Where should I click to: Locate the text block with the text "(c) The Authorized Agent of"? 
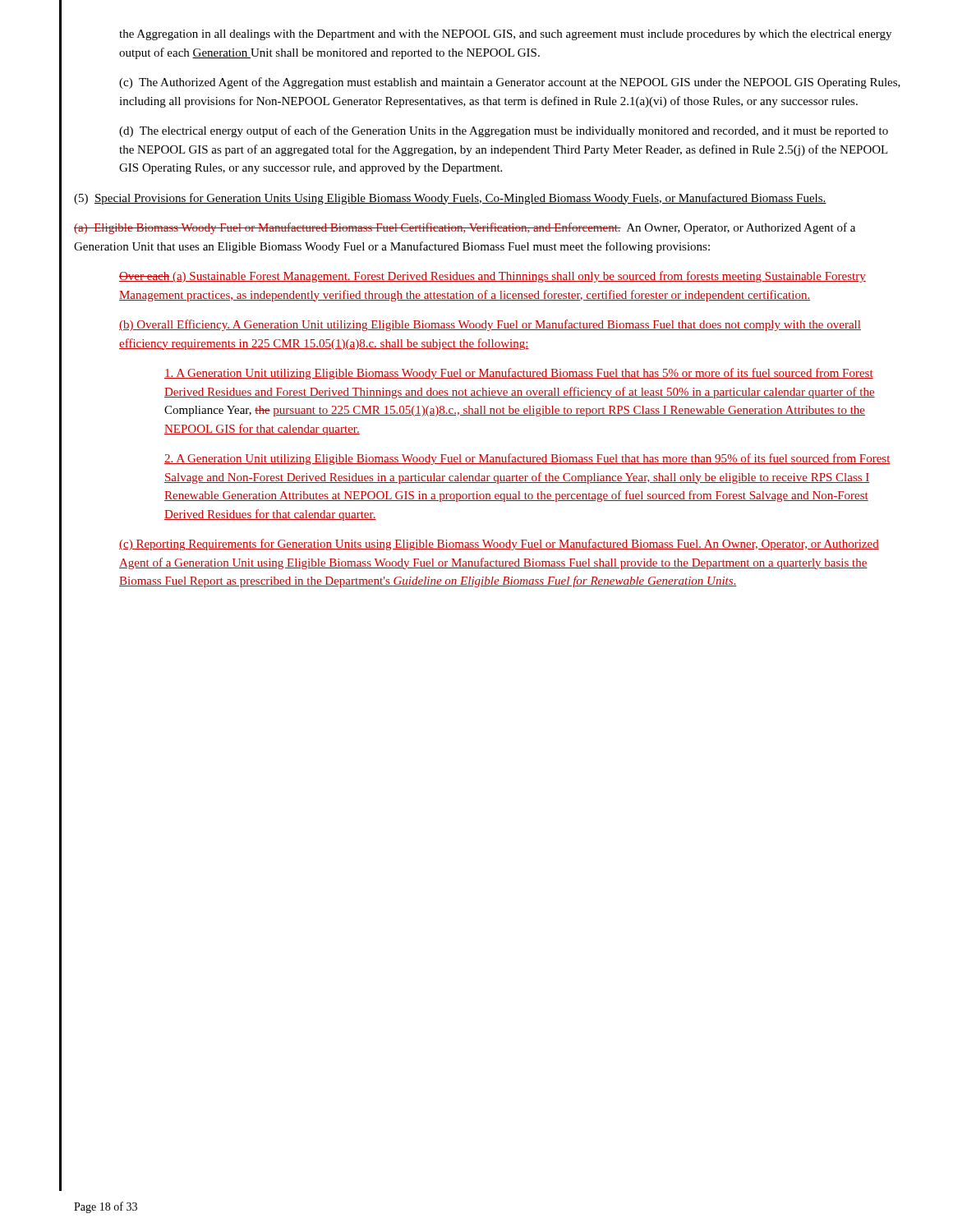(x=510, y=91)
